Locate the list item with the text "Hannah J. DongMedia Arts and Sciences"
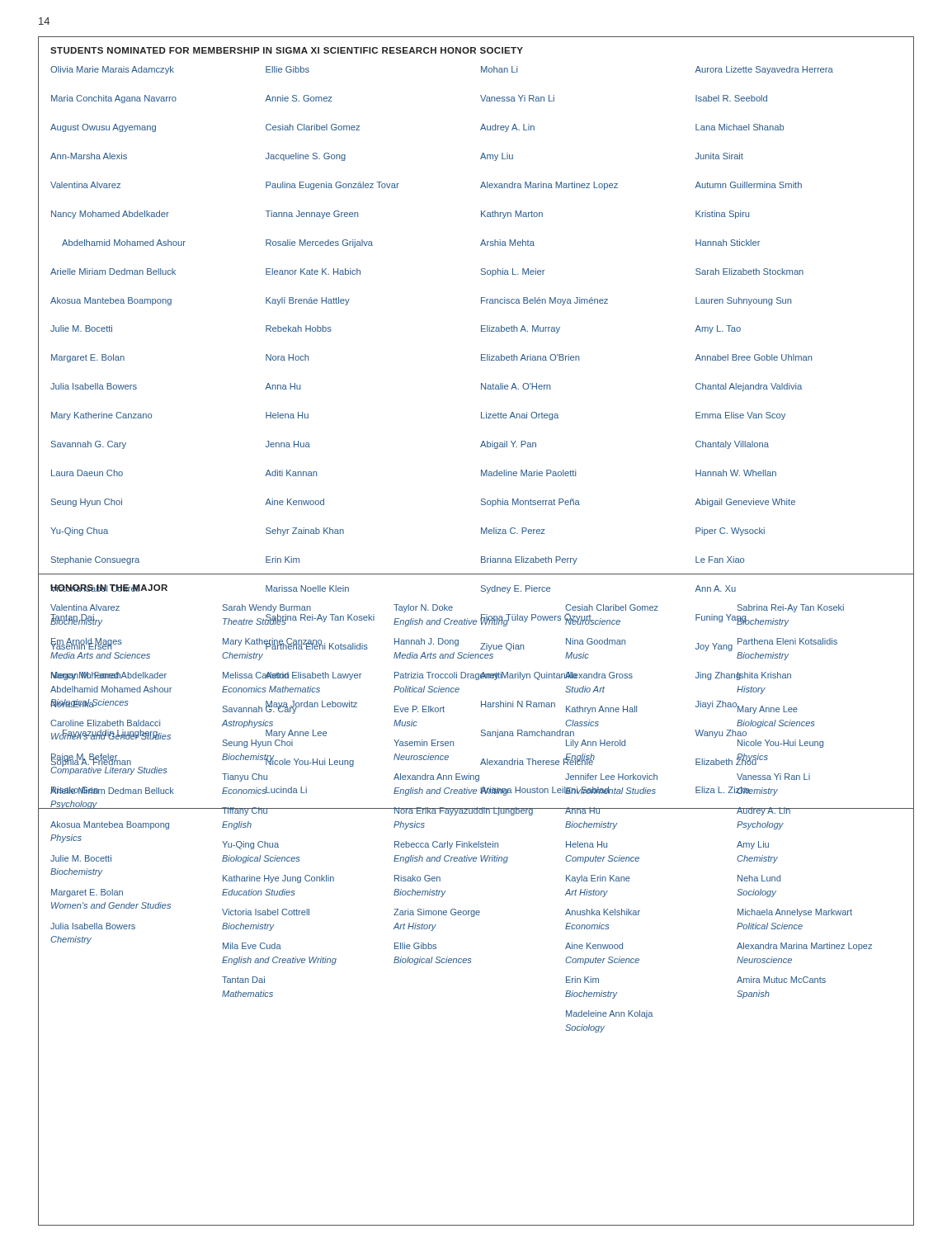Viewport: 952px width, 1238px height. click(x=443, y=648)
